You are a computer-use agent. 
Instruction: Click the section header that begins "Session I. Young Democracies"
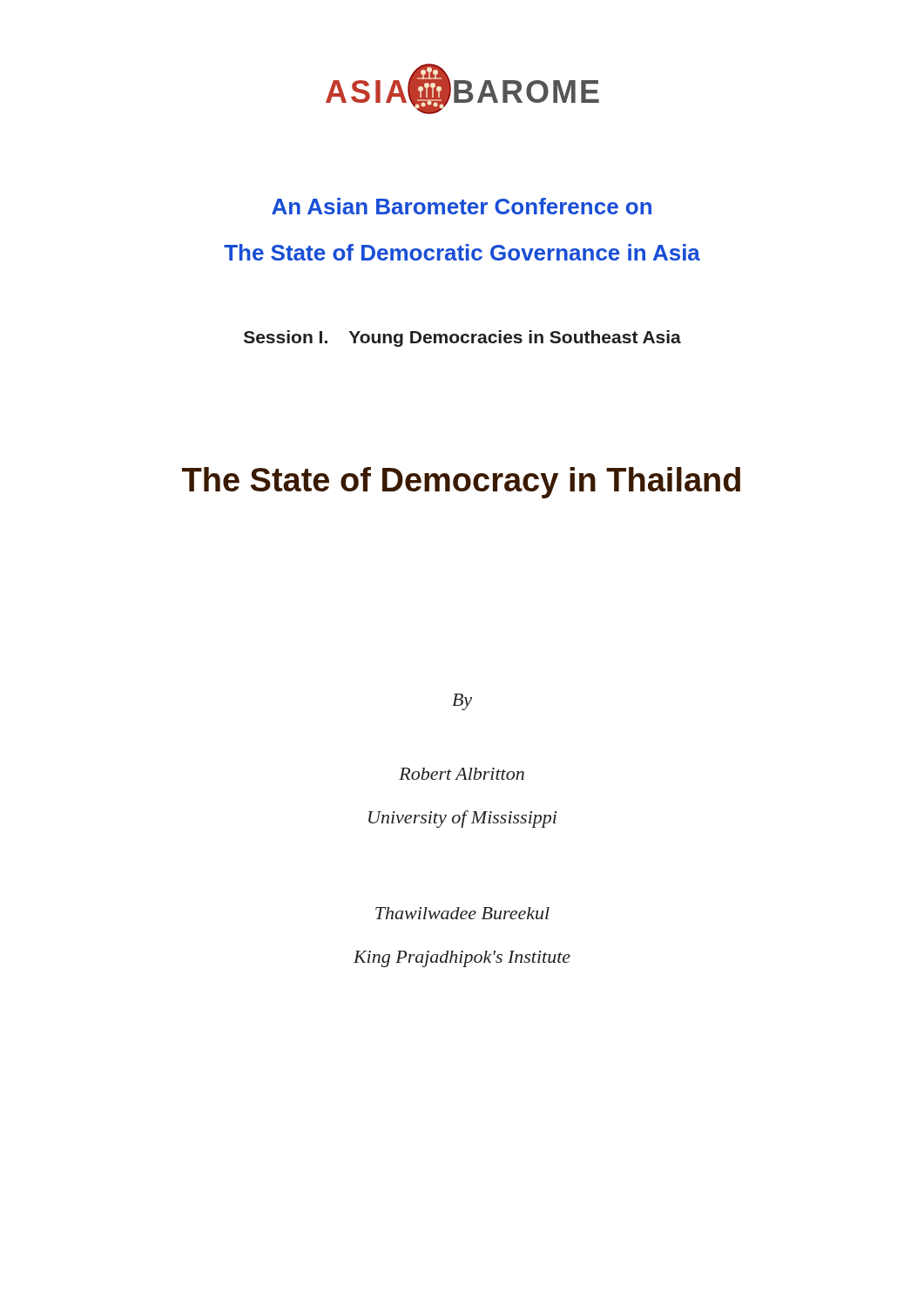point(462,337)
